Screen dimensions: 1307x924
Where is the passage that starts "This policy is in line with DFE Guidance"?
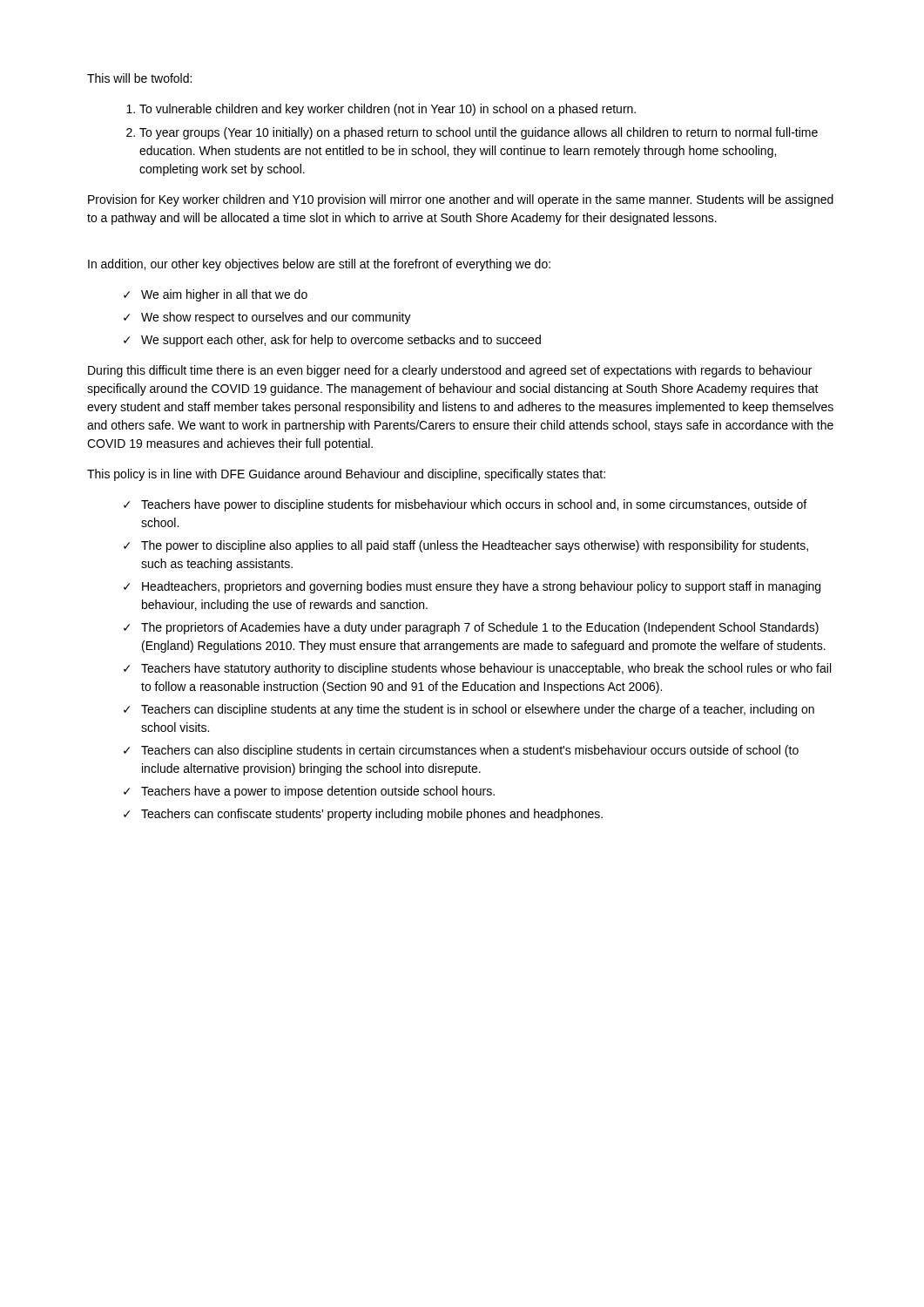coord(347,474)
